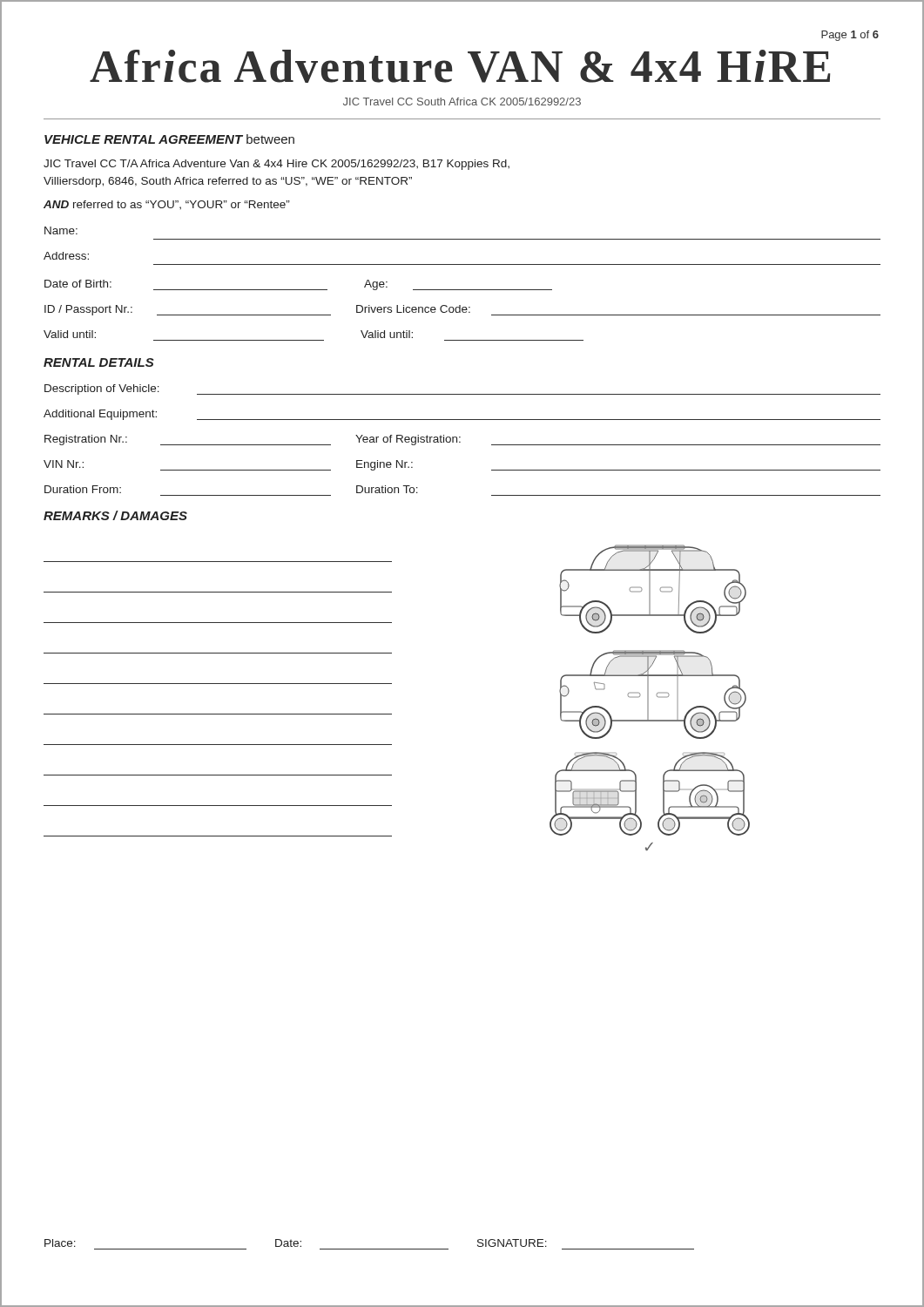Click on the text containing "JIC Travel CC South Africa CK 2005/162992/23"
This screenshot has width=924, height=1307.
click(462, 102)
